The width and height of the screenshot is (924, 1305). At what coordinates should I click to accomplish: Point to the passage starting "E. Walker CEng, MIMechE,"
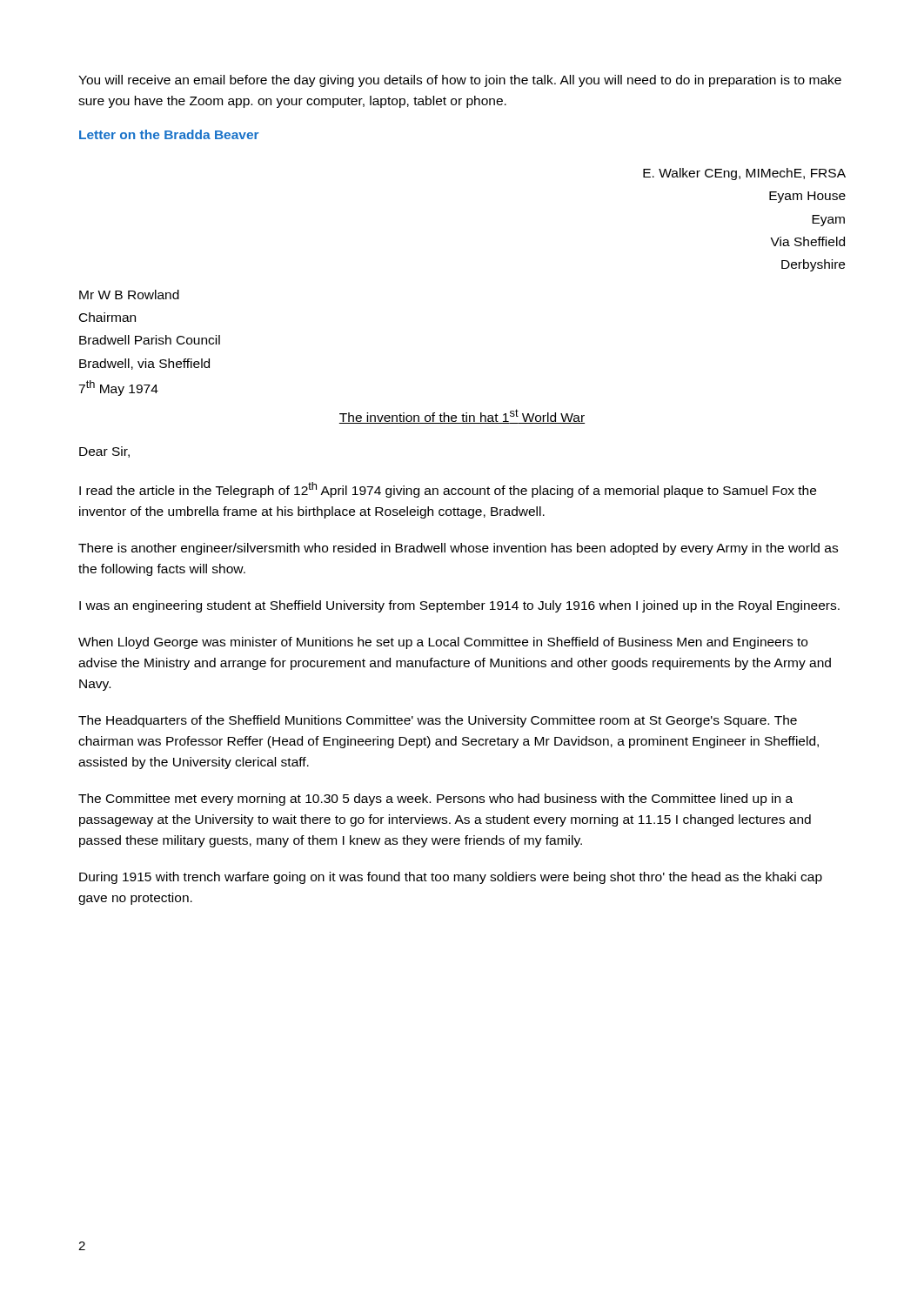coord(744,174)
